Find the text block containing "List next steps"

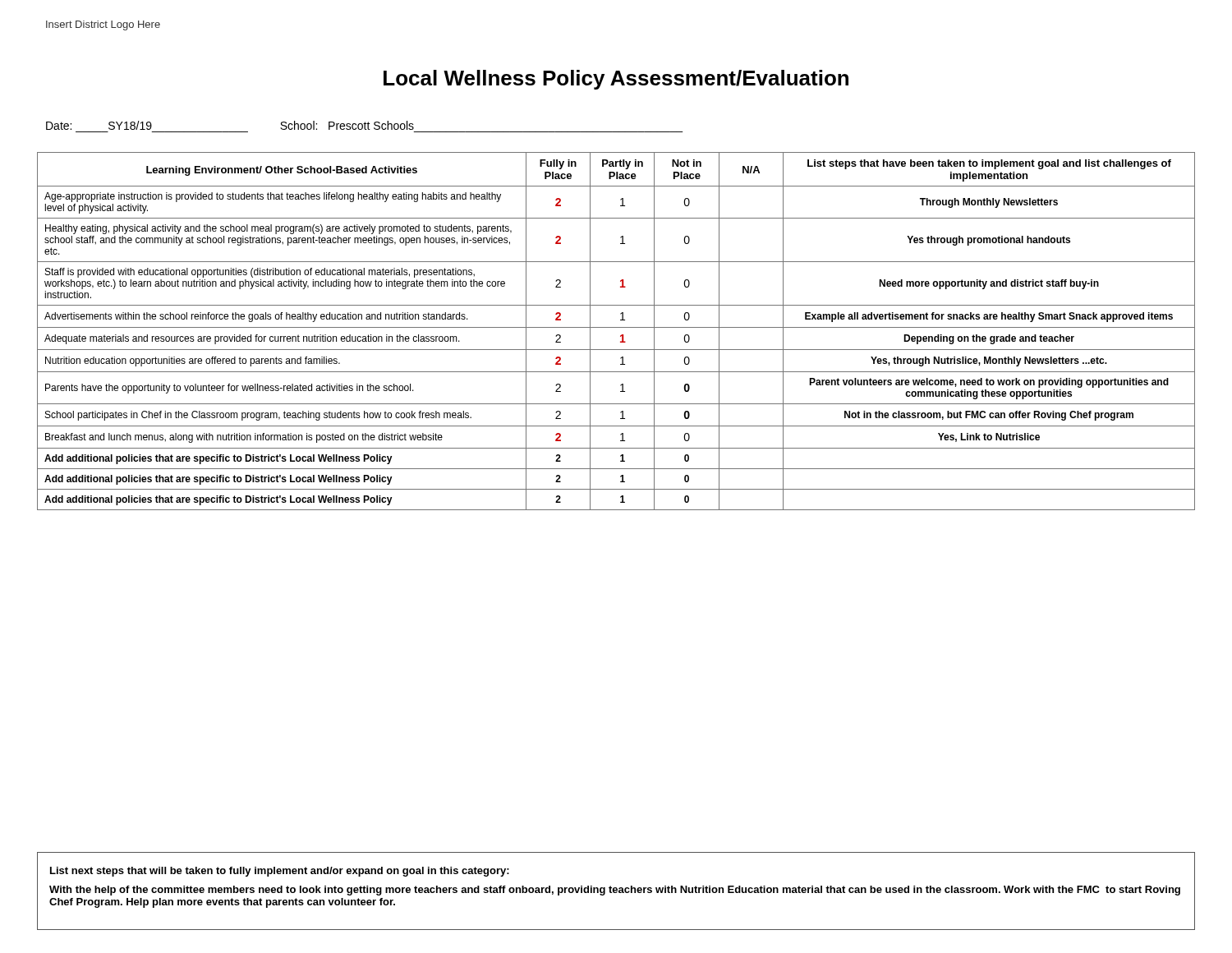(616, 891)
